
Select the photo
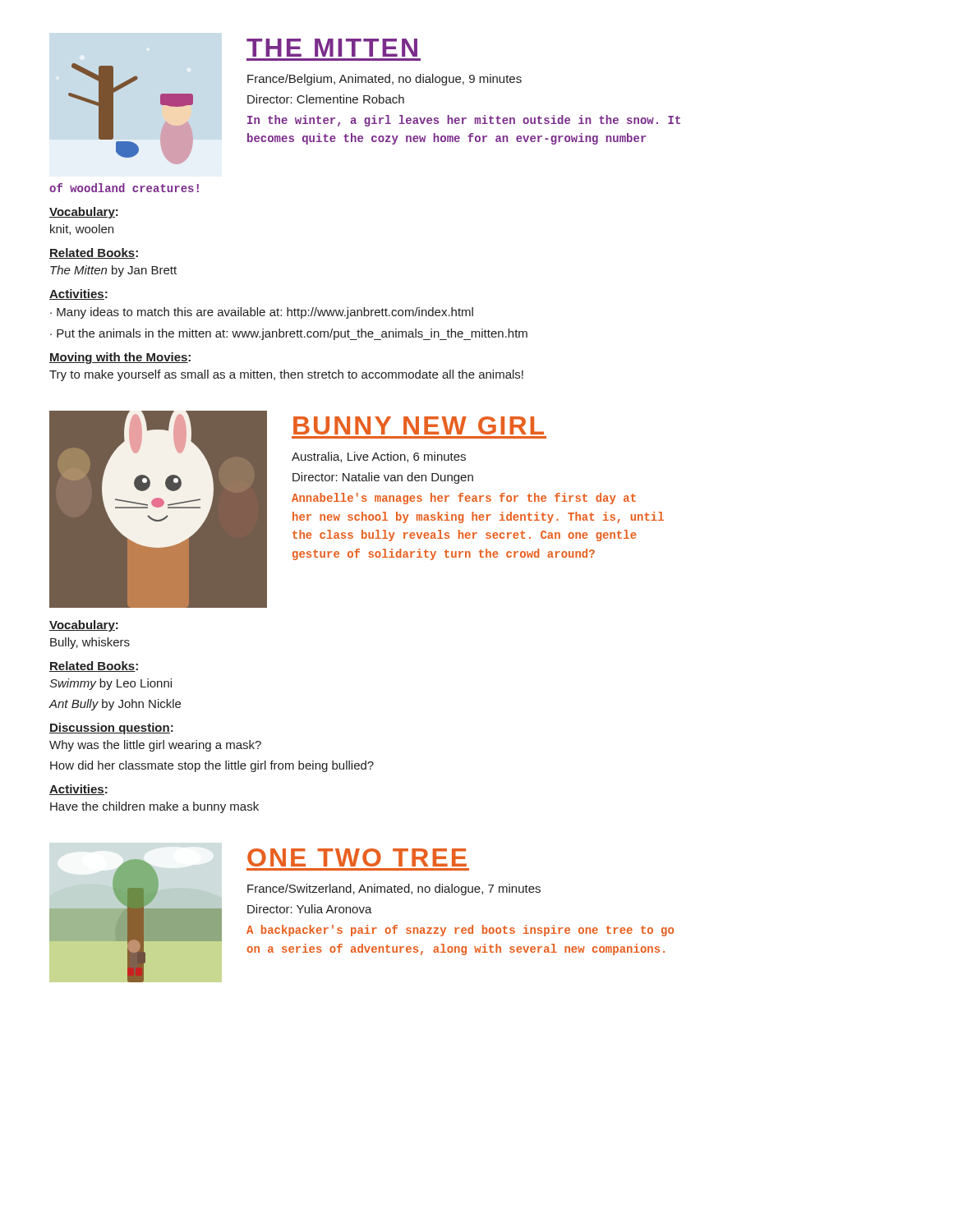158,510
